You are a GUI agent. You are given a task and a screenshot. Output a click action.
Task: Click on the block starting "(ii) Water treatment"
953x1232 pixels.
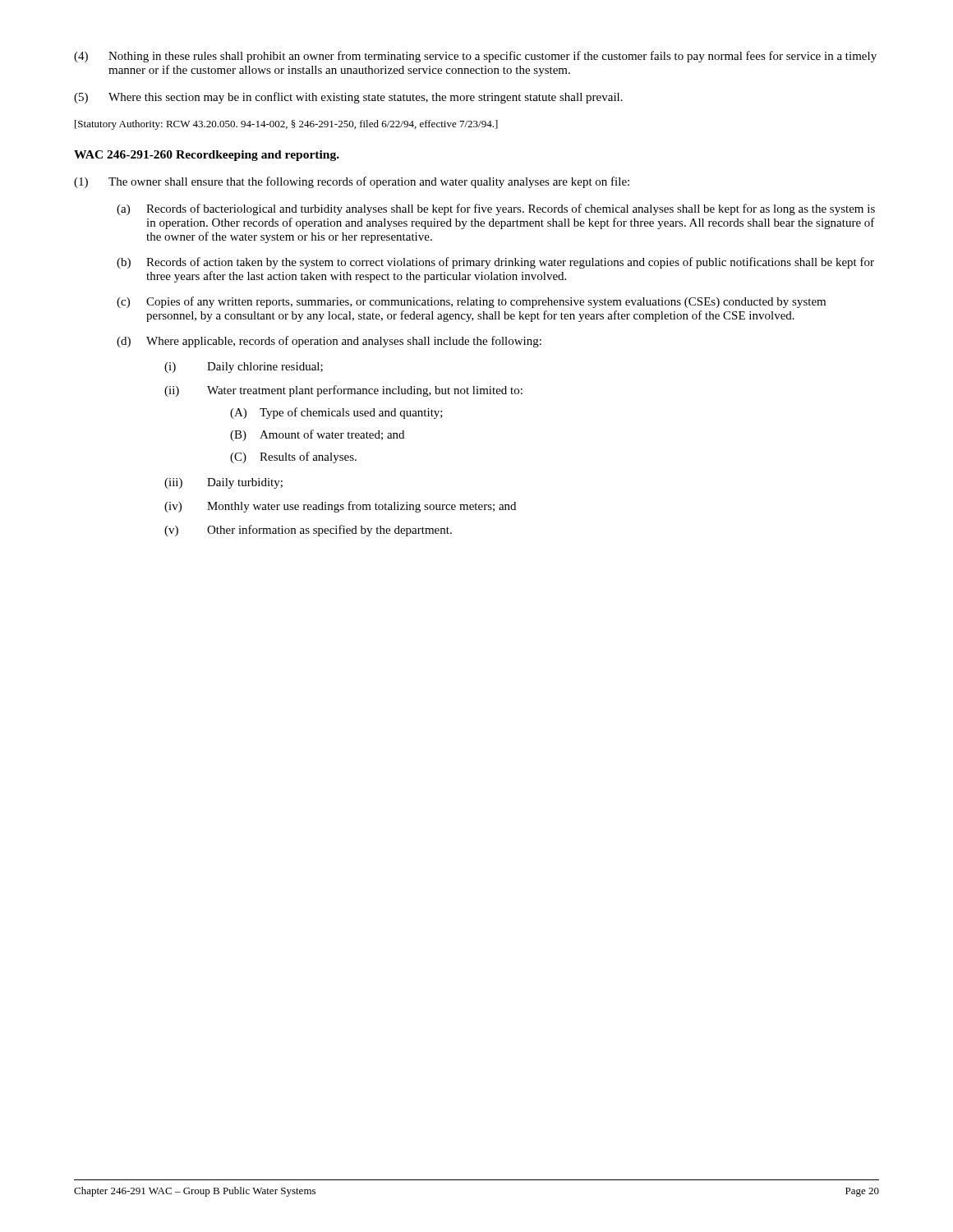522,391
